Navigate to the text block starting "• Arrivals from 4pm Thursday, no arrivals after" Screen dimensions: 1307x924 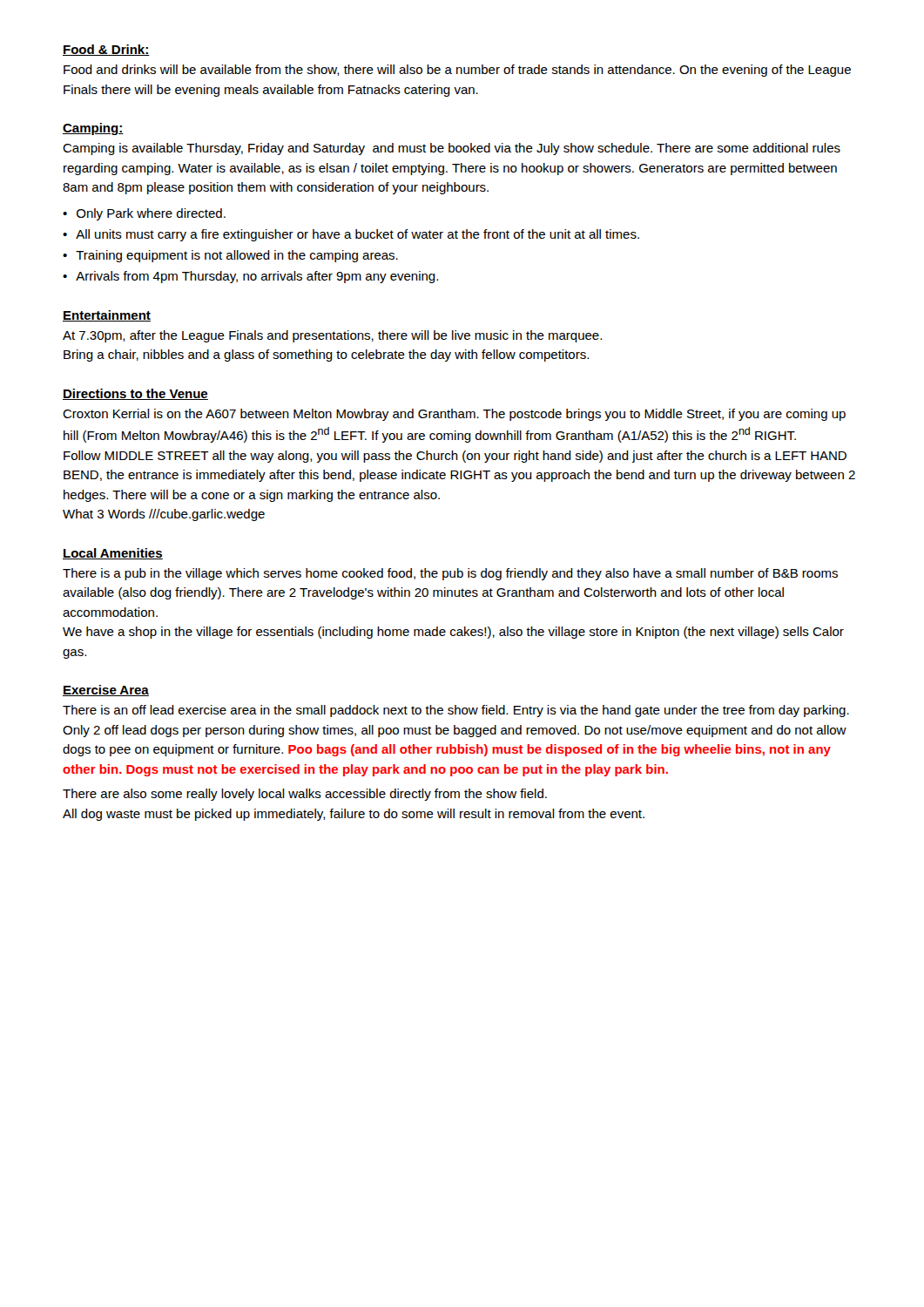(x=251, y=276)
